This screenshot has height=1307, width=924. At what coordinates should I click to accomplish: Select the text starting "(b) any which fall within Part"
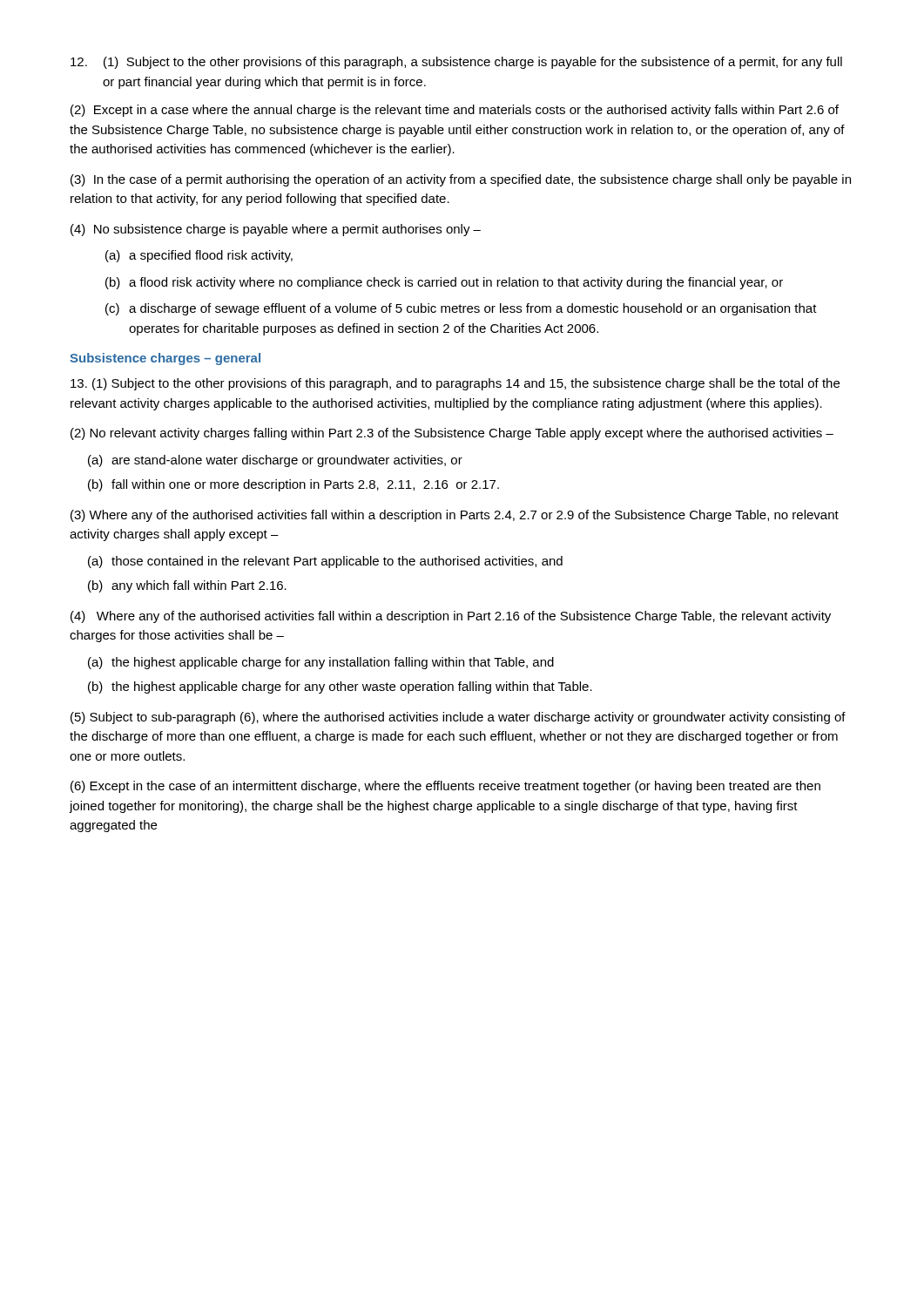187,586
